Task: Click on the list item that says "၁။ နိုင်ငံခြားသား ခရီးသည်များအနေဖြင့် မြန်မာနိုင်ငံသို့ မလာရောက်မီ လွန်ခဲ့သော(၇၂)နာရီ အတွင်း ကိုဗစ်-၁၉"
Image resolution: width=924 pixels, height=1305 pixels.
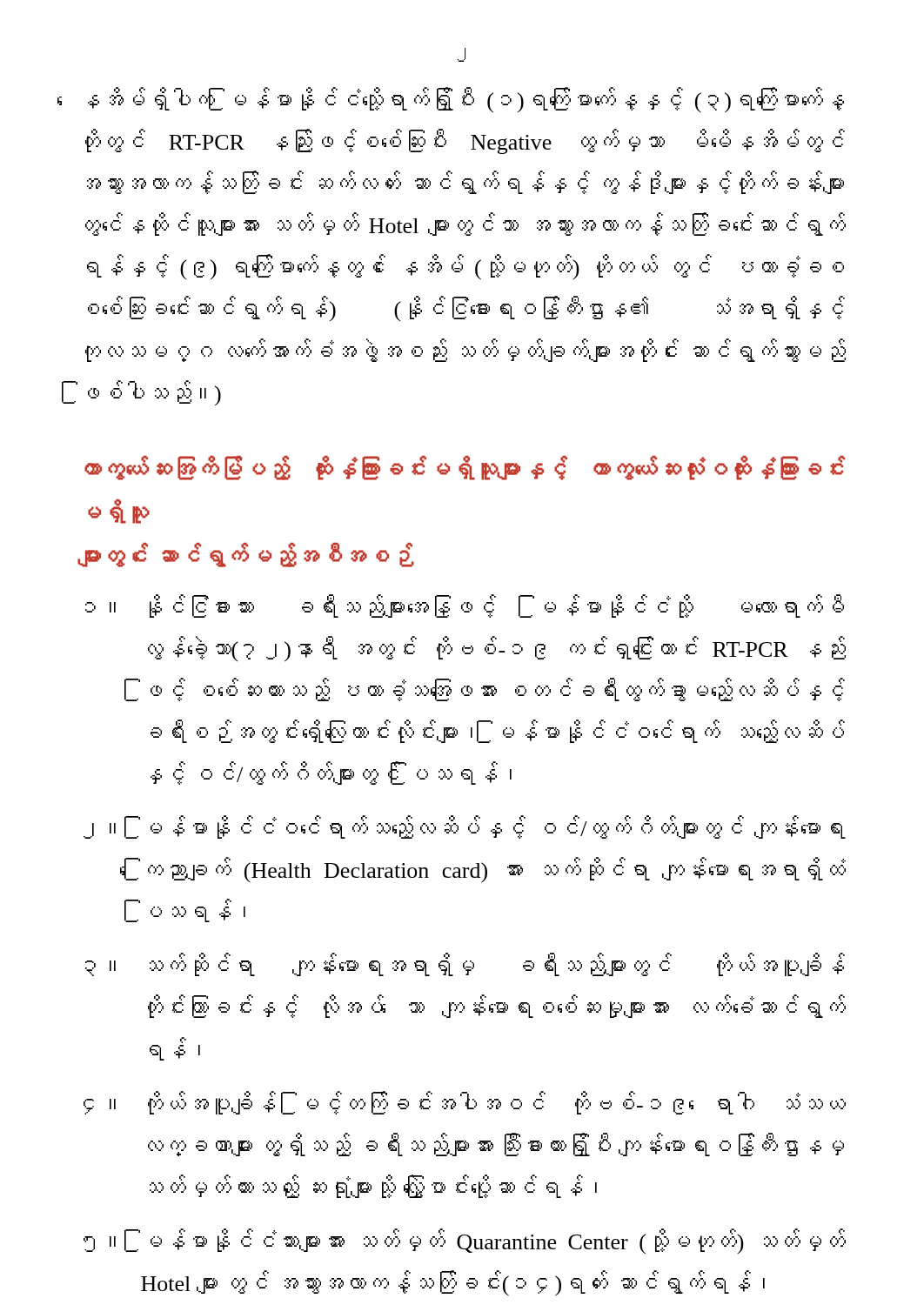Action: tap(462, 691)
